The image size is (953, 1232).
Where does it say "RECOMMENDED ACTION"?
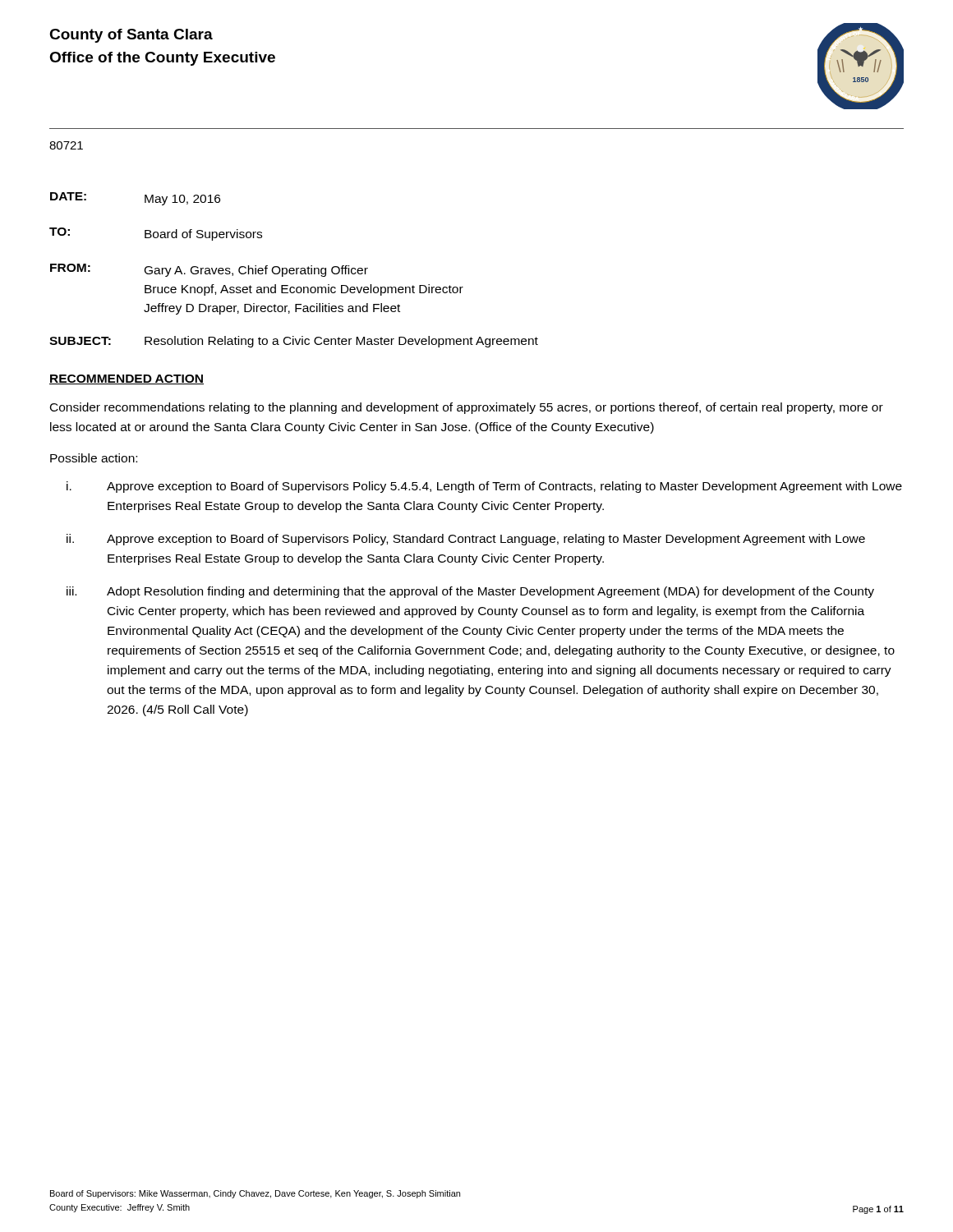127,378
